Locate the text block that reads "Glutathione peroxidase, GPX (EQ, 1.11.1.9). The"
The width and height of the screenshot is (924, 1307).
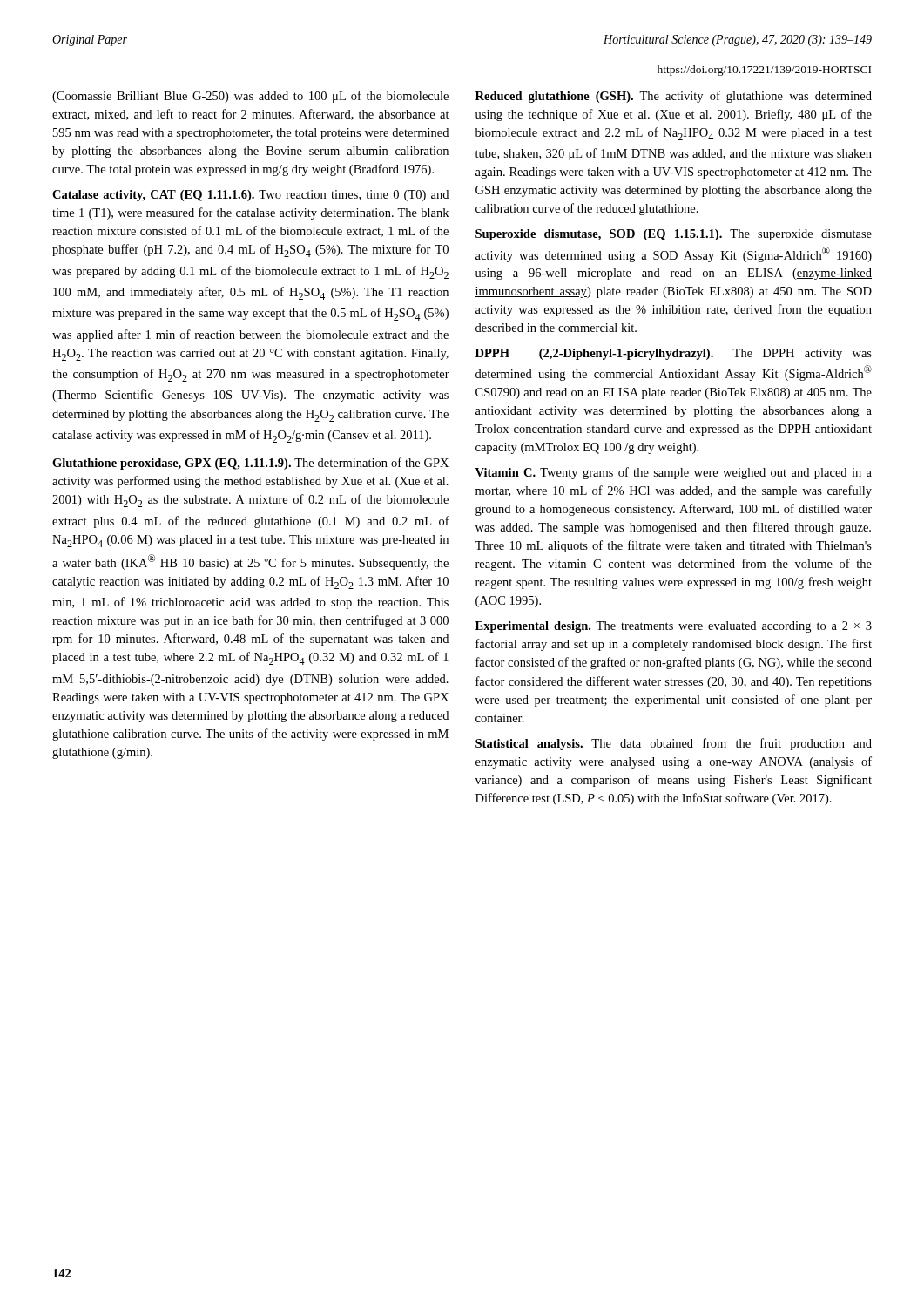251,608
